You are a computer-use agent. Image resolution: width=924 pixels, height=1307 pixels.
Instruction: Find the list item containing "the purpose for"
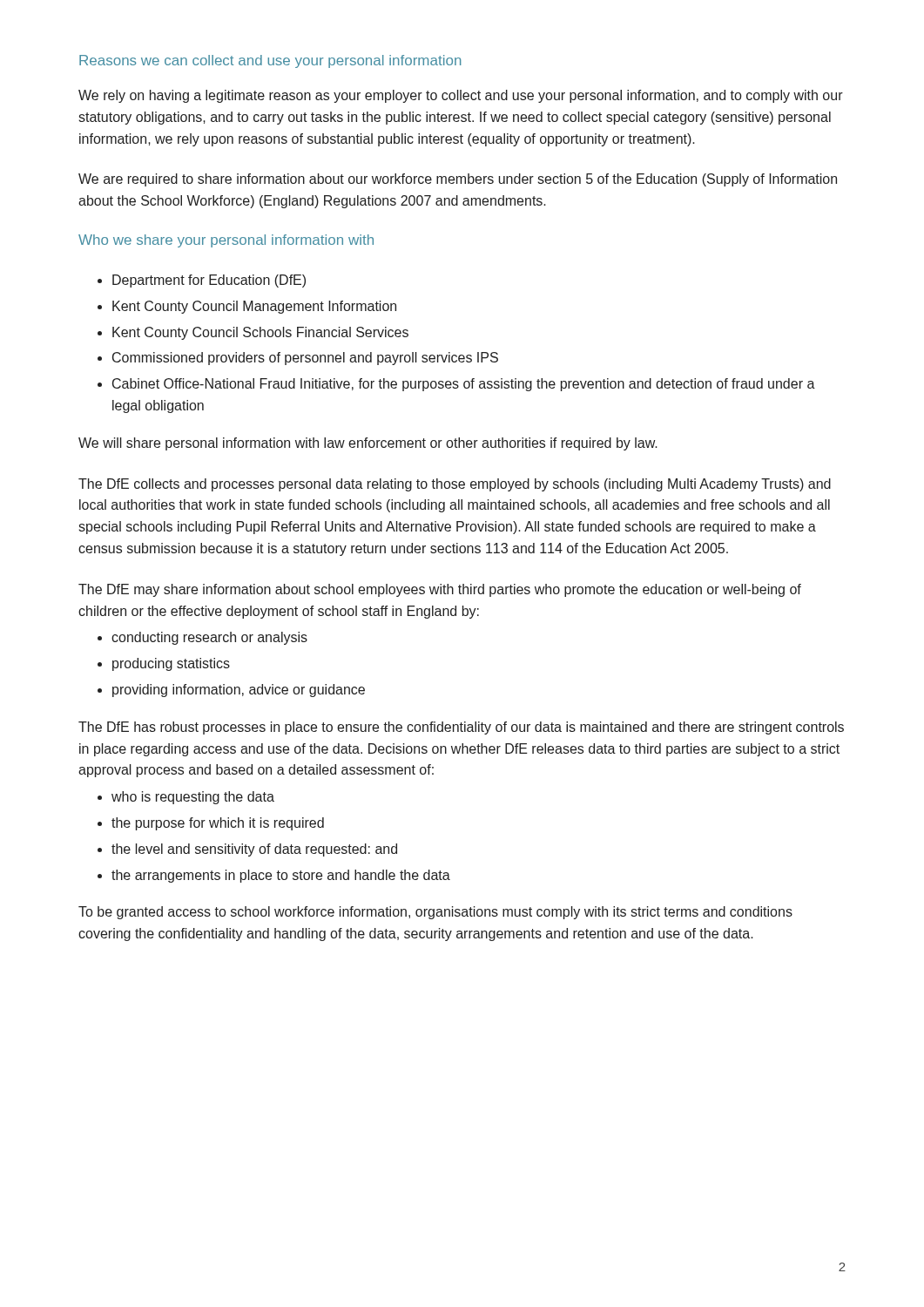tap(218, 823)
